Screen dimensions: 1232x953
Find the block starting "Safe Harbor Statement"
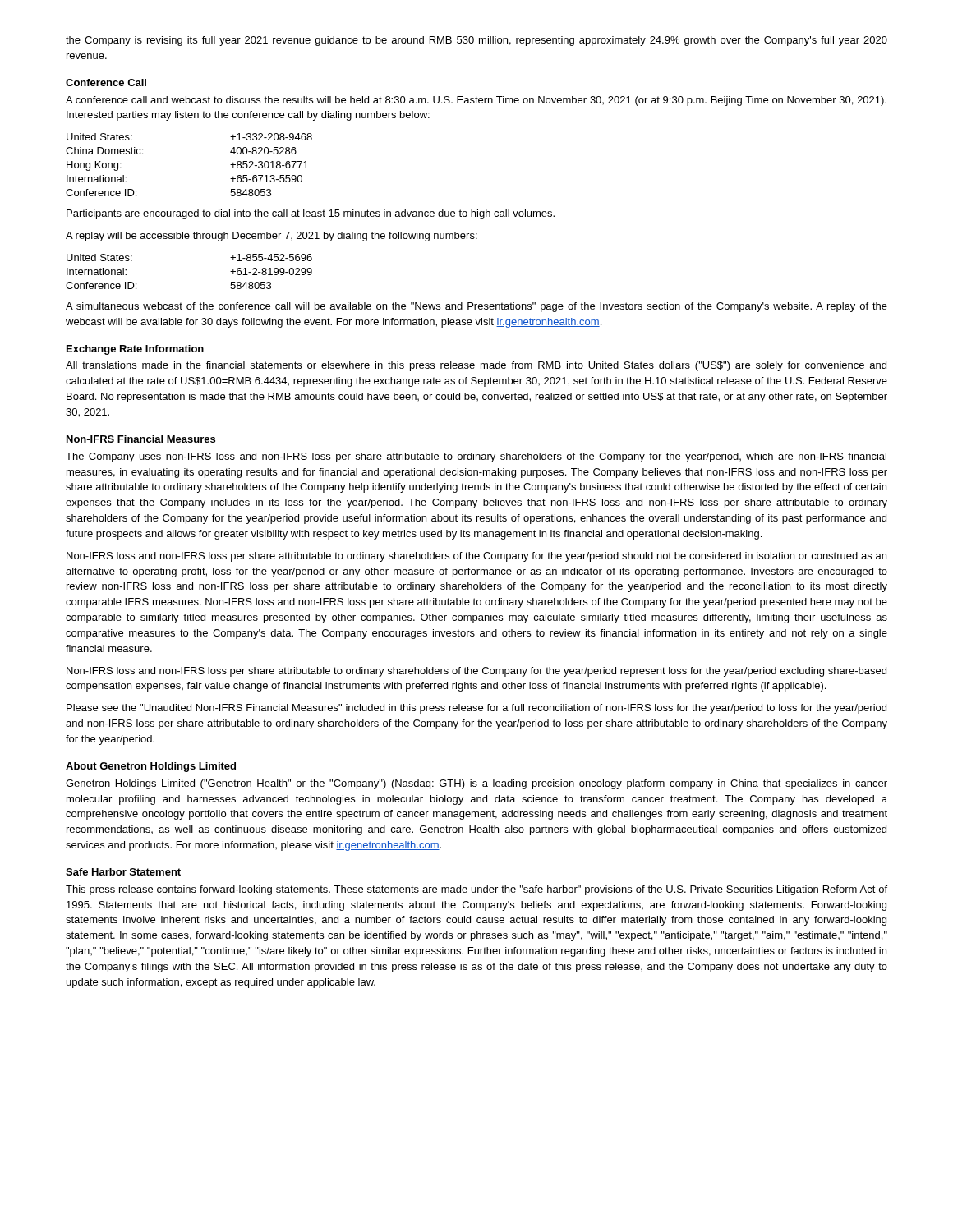[123, 872]
